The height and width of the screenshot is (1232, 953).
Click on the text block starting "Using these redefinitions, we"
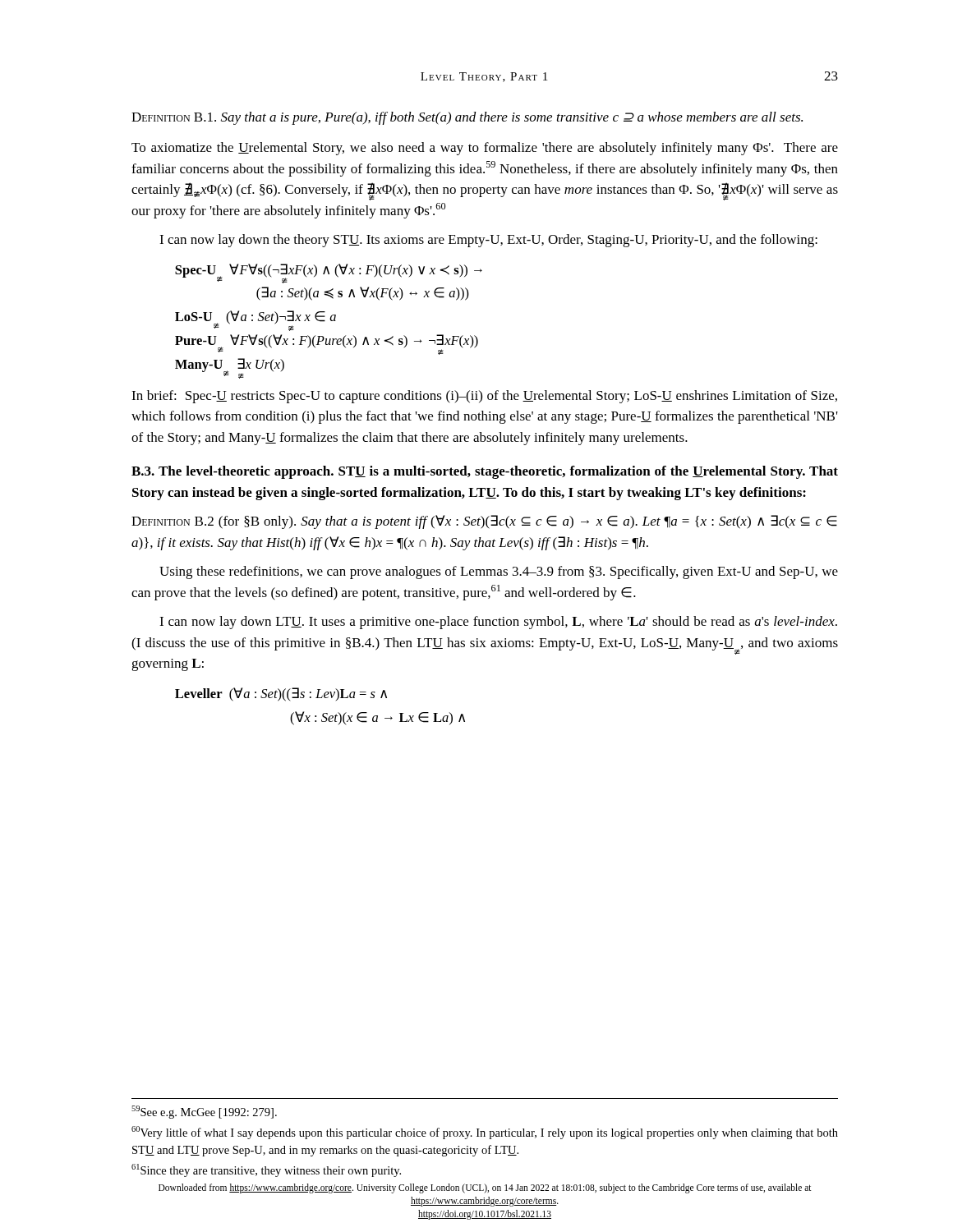(x=485, y=582)
